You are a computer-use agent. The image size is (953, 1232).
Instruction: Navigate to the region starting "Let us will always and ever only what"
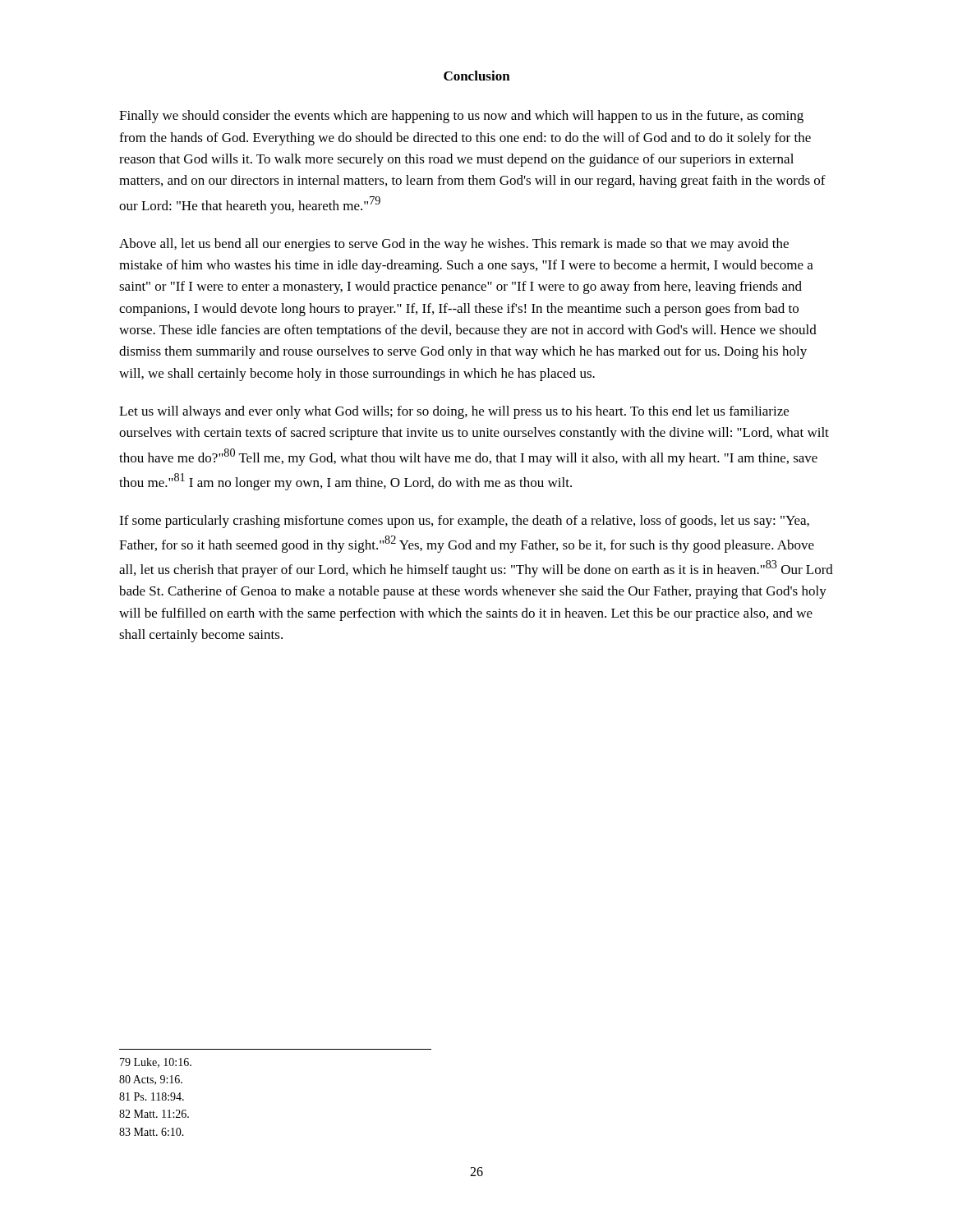click(x=474, y=447)
